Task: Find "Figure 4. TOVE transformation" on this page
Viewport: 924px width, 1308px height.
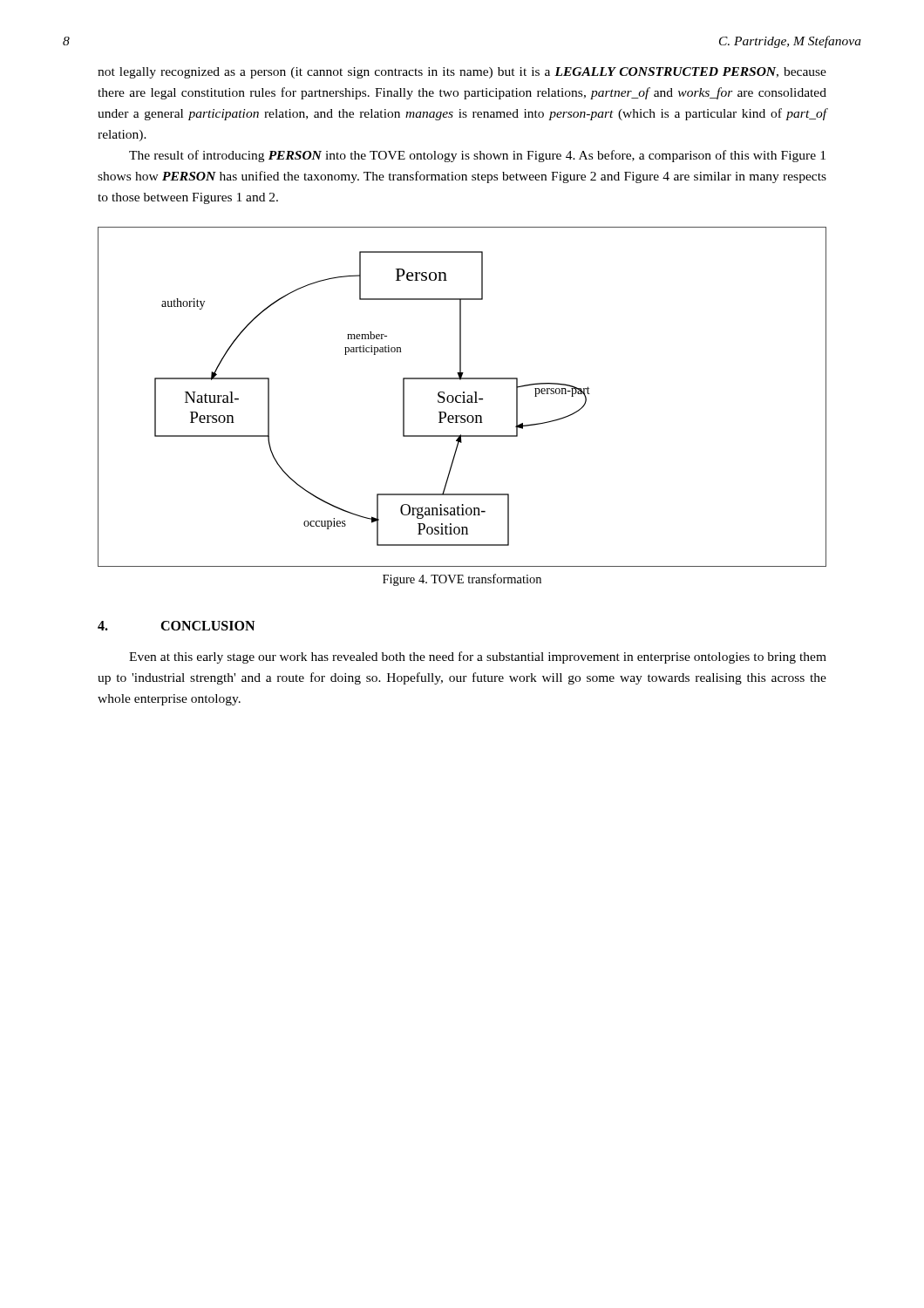Action: point(462,579)
